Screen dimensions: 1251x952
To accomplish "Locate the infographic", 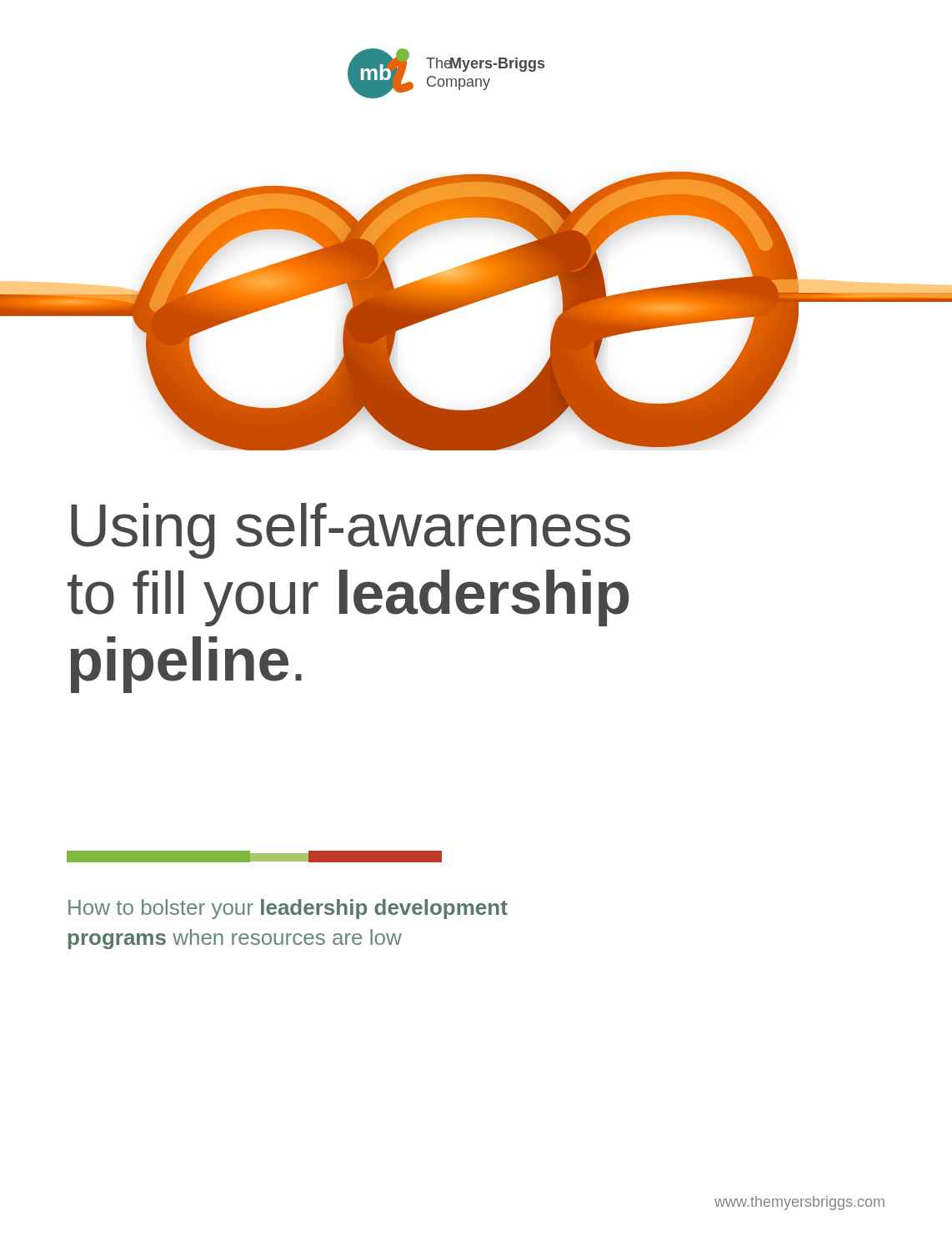I will point(254,856).
